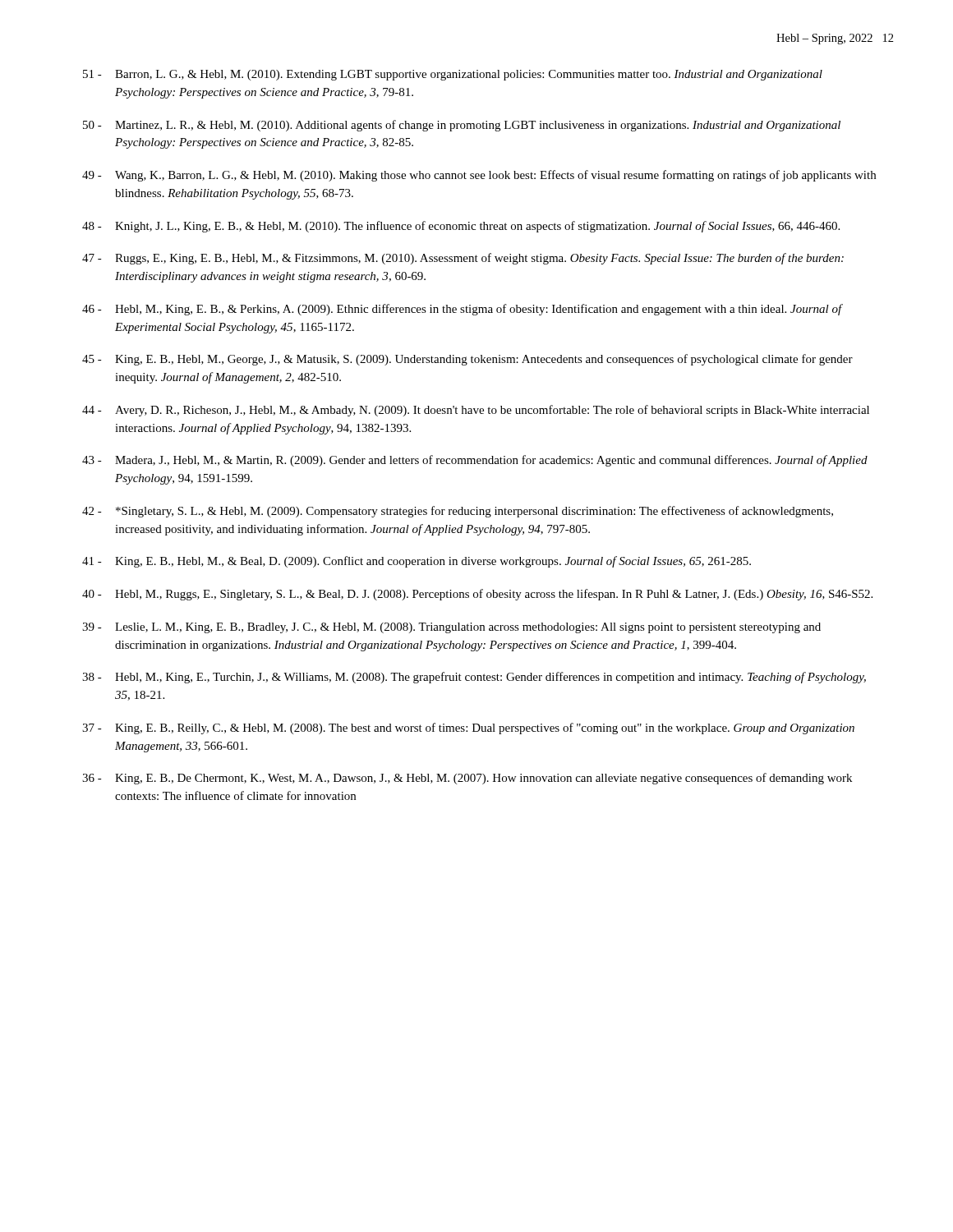The width and height of the screenshot is (953, 1232).
Task: Click the passage that begins "36 - King,"
Action: tap(481, 788)
